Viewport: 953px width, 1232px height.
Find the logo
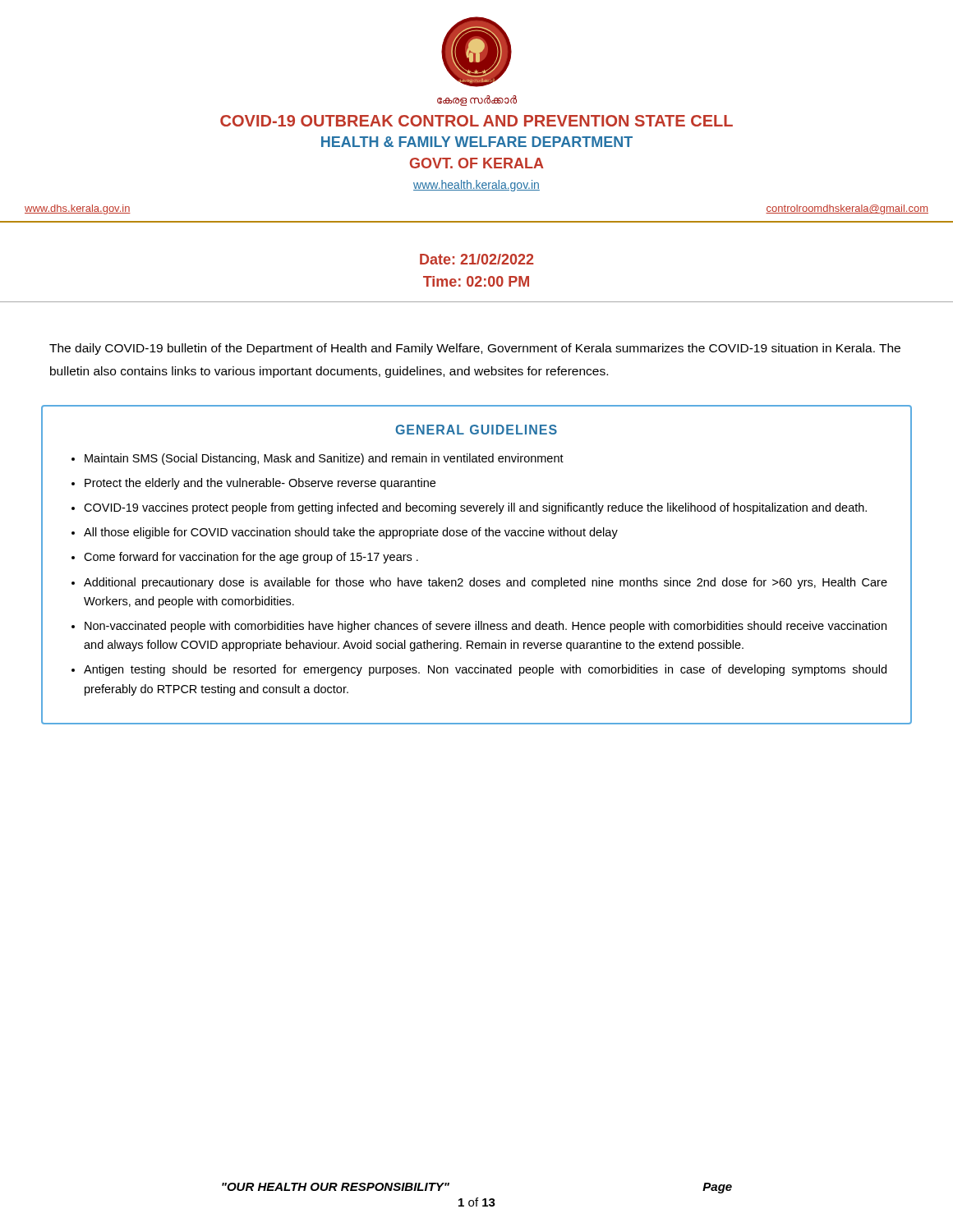coord(476,61)
